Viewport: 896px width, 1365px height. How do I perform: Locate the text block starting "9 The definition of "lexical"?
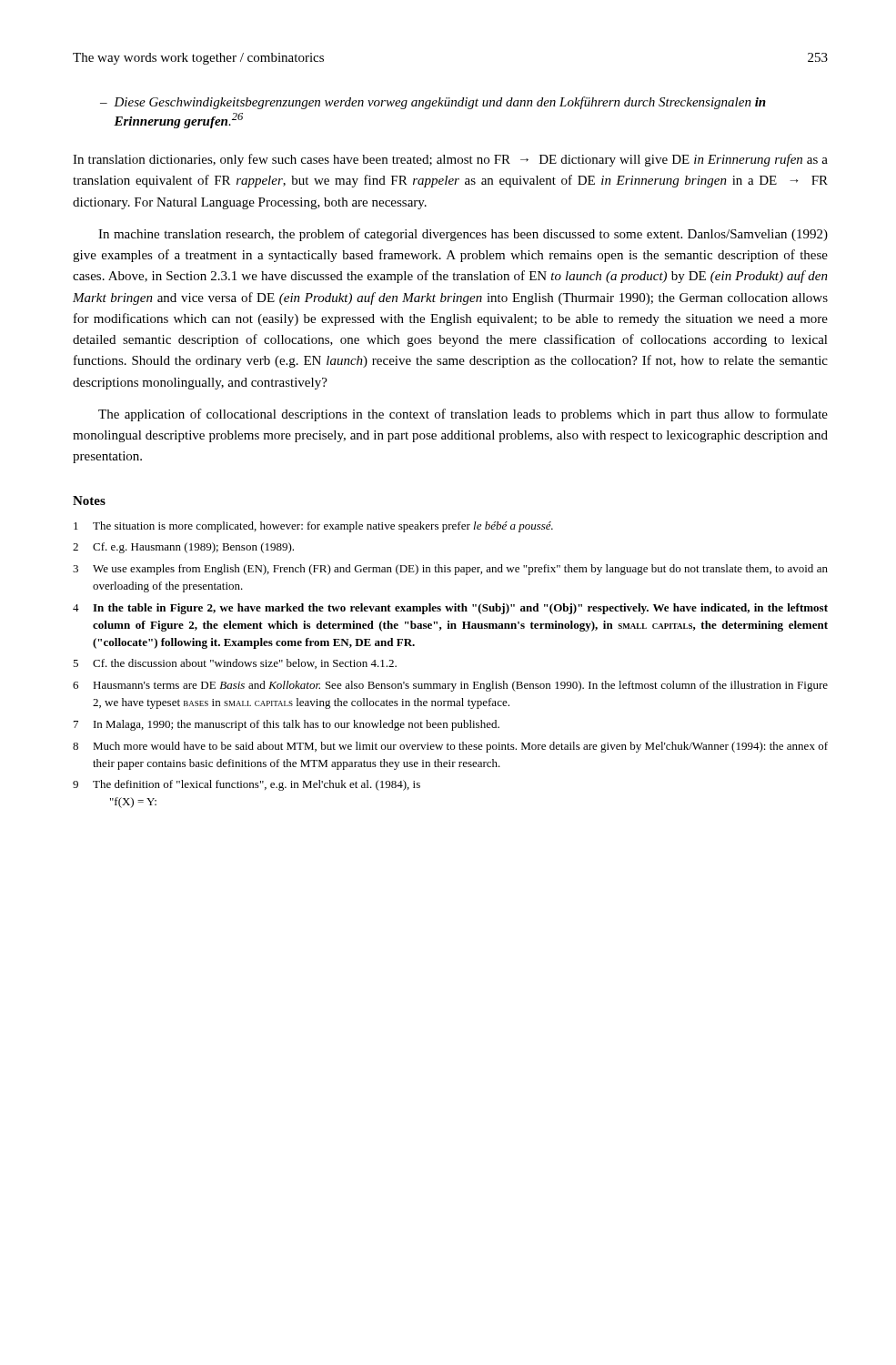(x=247, y=794)
